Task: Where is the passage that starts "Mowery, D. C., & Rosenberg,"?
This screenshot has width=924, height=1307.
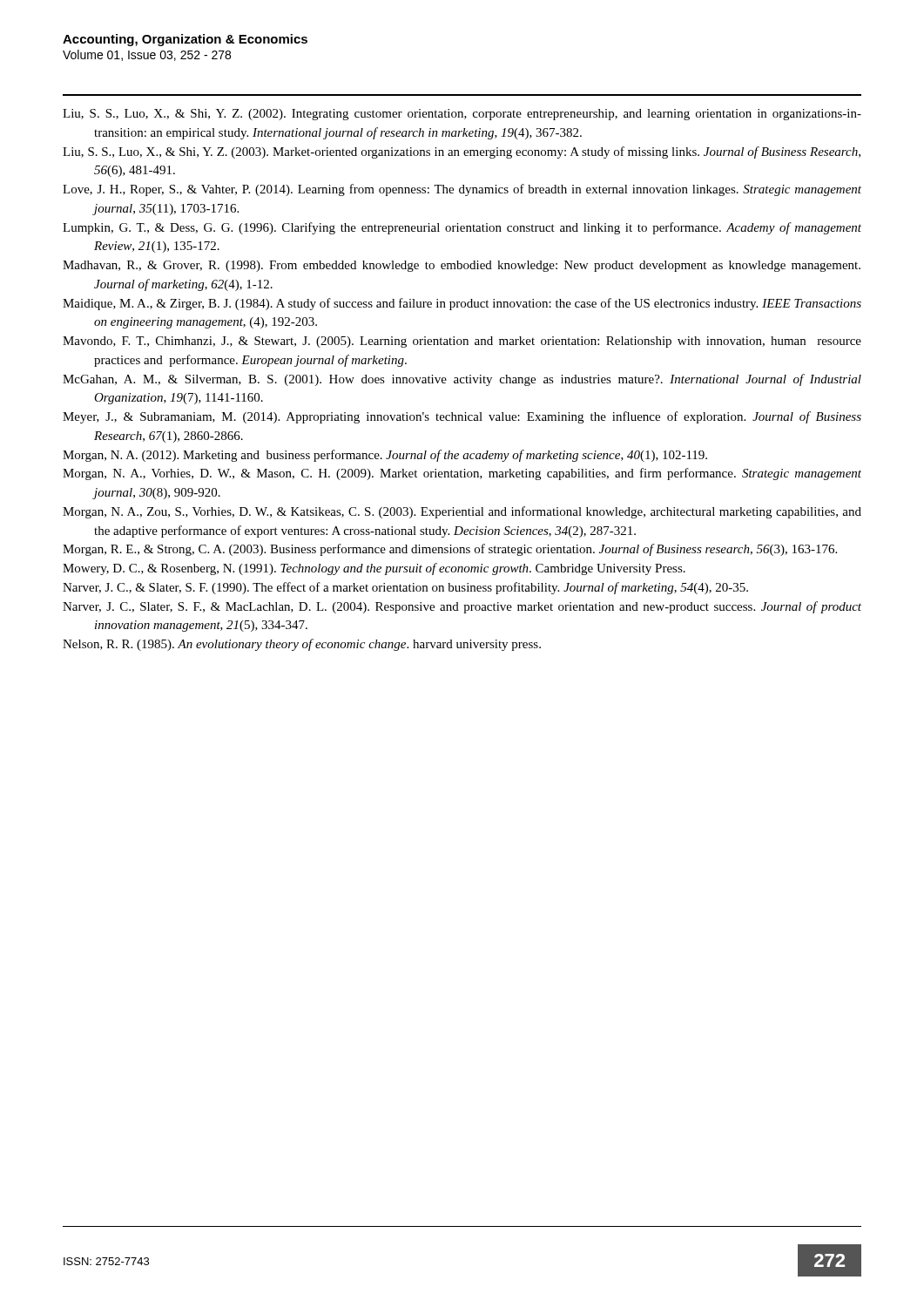Action: point(374,568)
